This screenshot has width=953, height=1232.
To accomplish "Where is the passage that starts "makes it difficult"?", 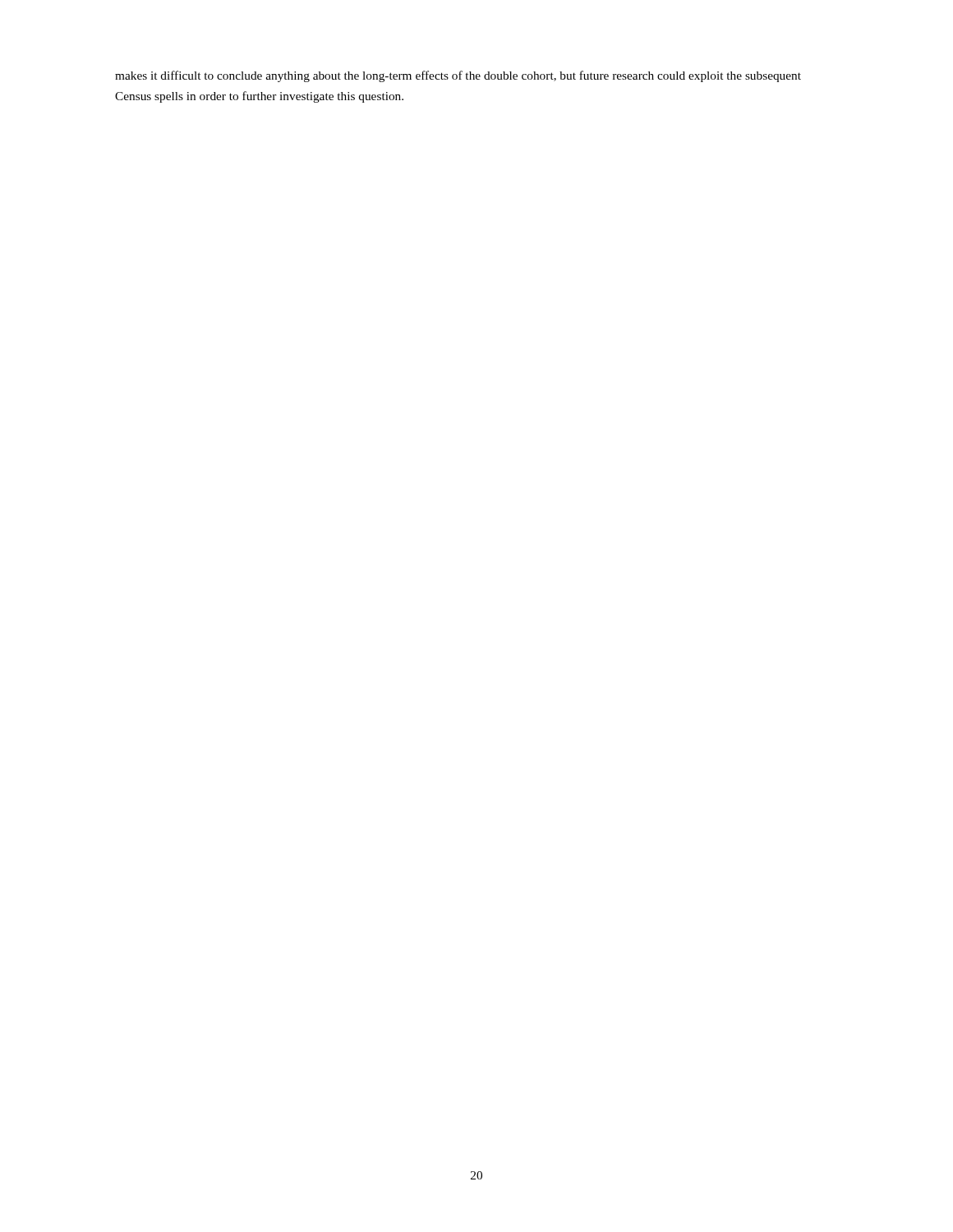I will pos(458,85).
